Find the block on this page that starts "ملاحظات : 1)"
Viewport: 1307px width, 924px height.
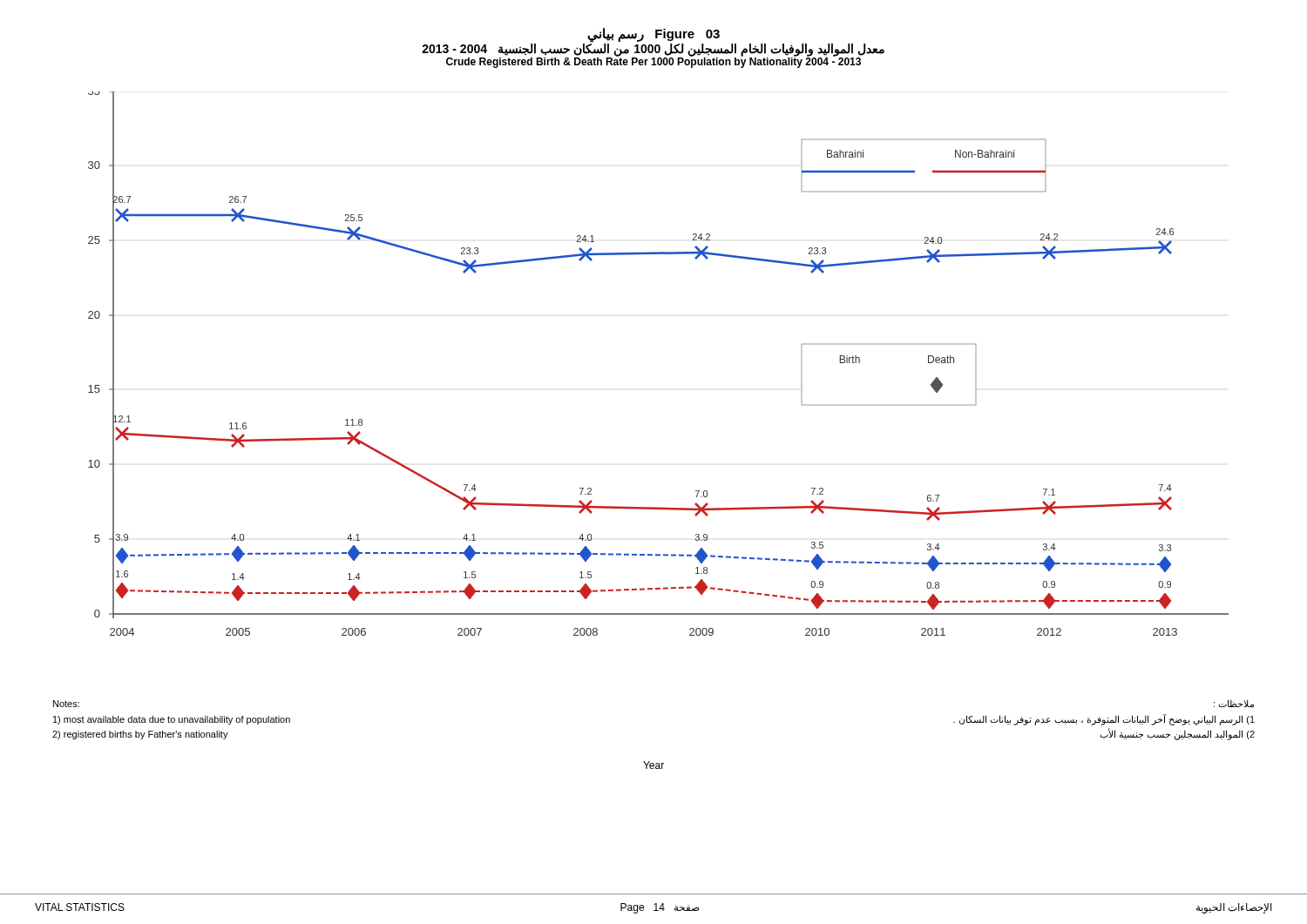click(1104, 719)
